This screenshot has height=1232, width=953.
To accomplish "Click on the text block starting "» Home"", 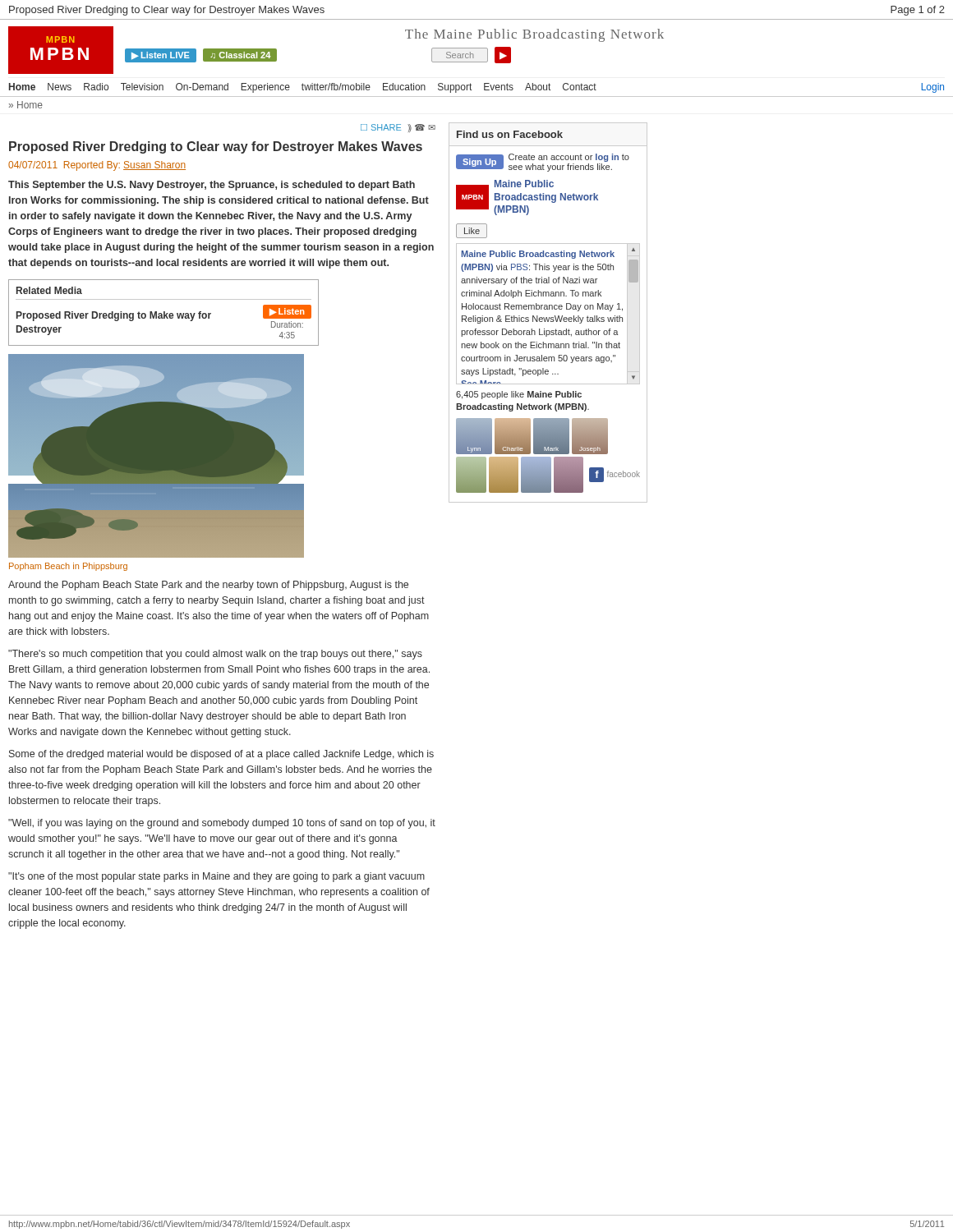I will [x=25, y=105].
